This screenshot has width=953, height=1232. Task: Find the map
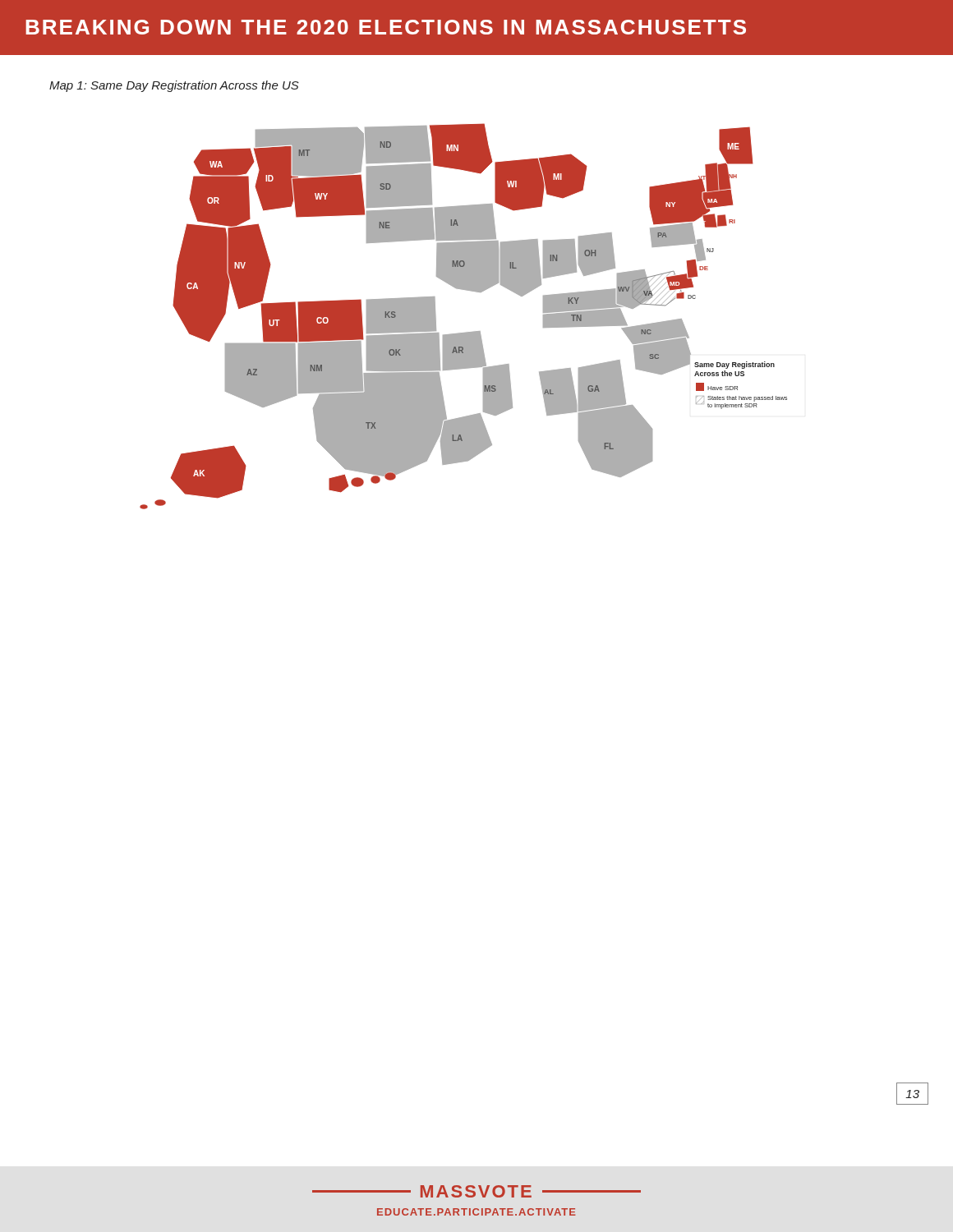click(x=476, y=332)
